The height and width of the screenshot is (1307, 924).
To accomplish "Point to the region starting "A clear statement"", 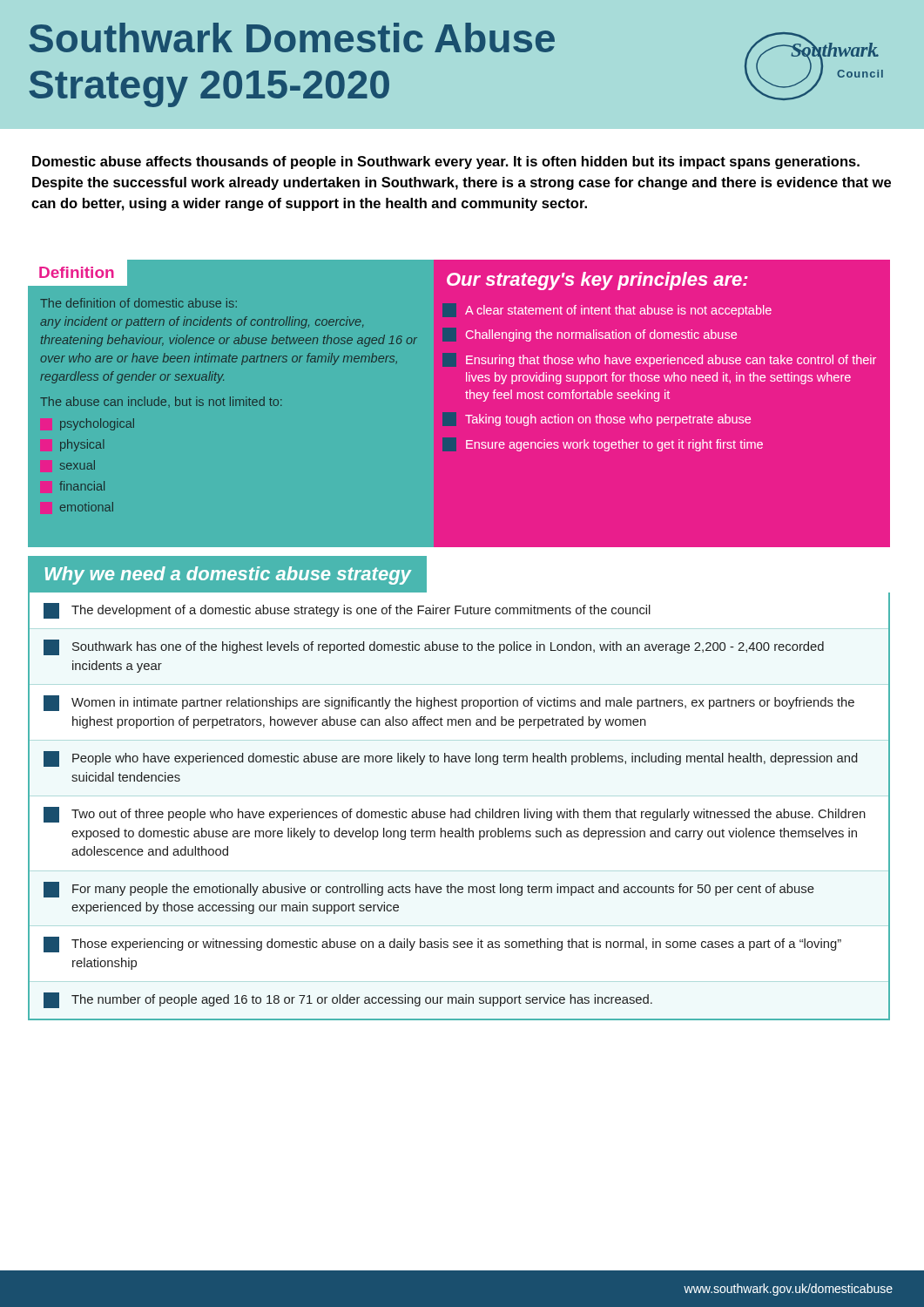I will (x=607, y=310).
